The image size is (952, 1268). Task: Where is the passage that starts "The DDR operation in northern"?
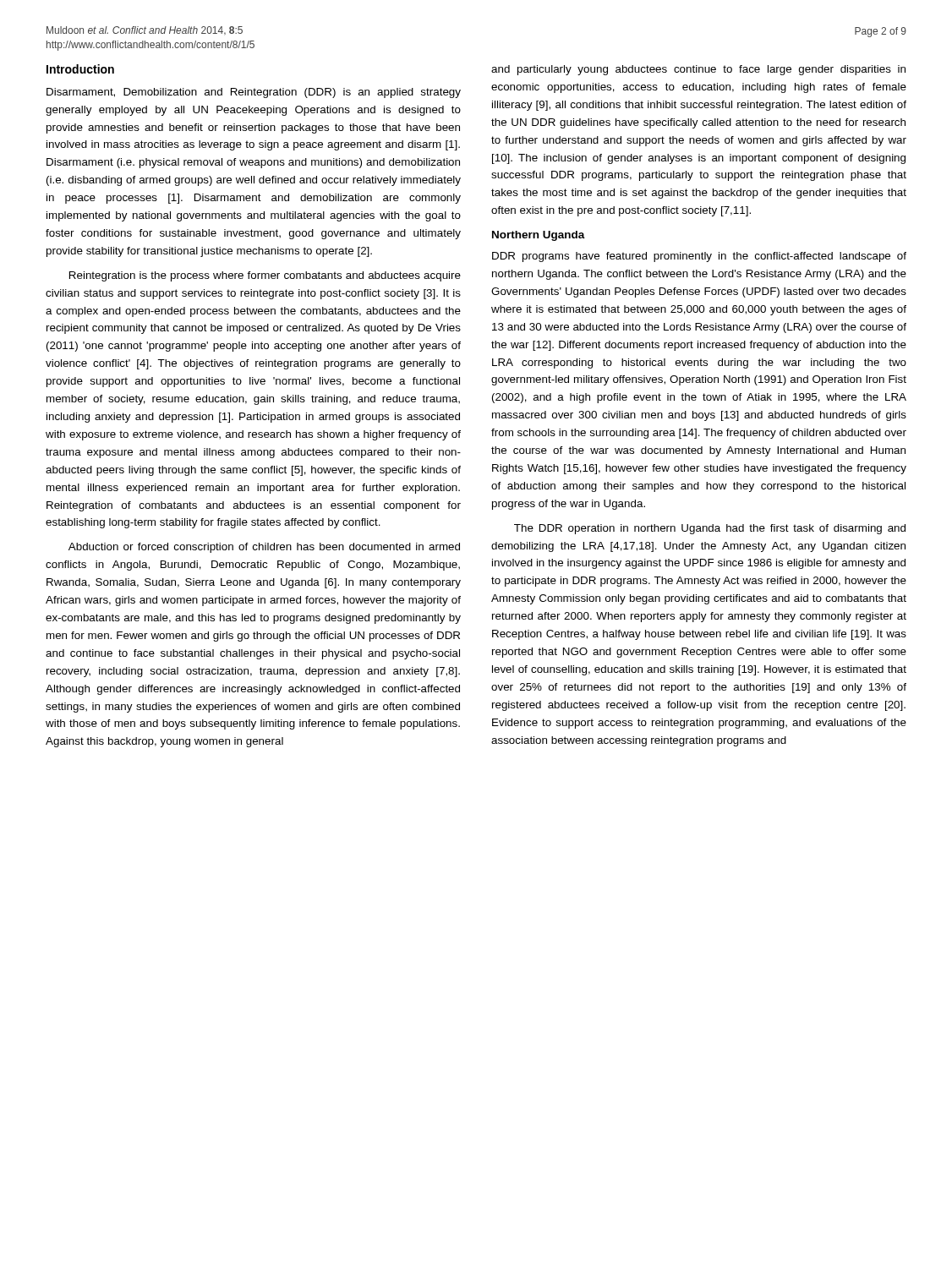(x=699, y=635)
